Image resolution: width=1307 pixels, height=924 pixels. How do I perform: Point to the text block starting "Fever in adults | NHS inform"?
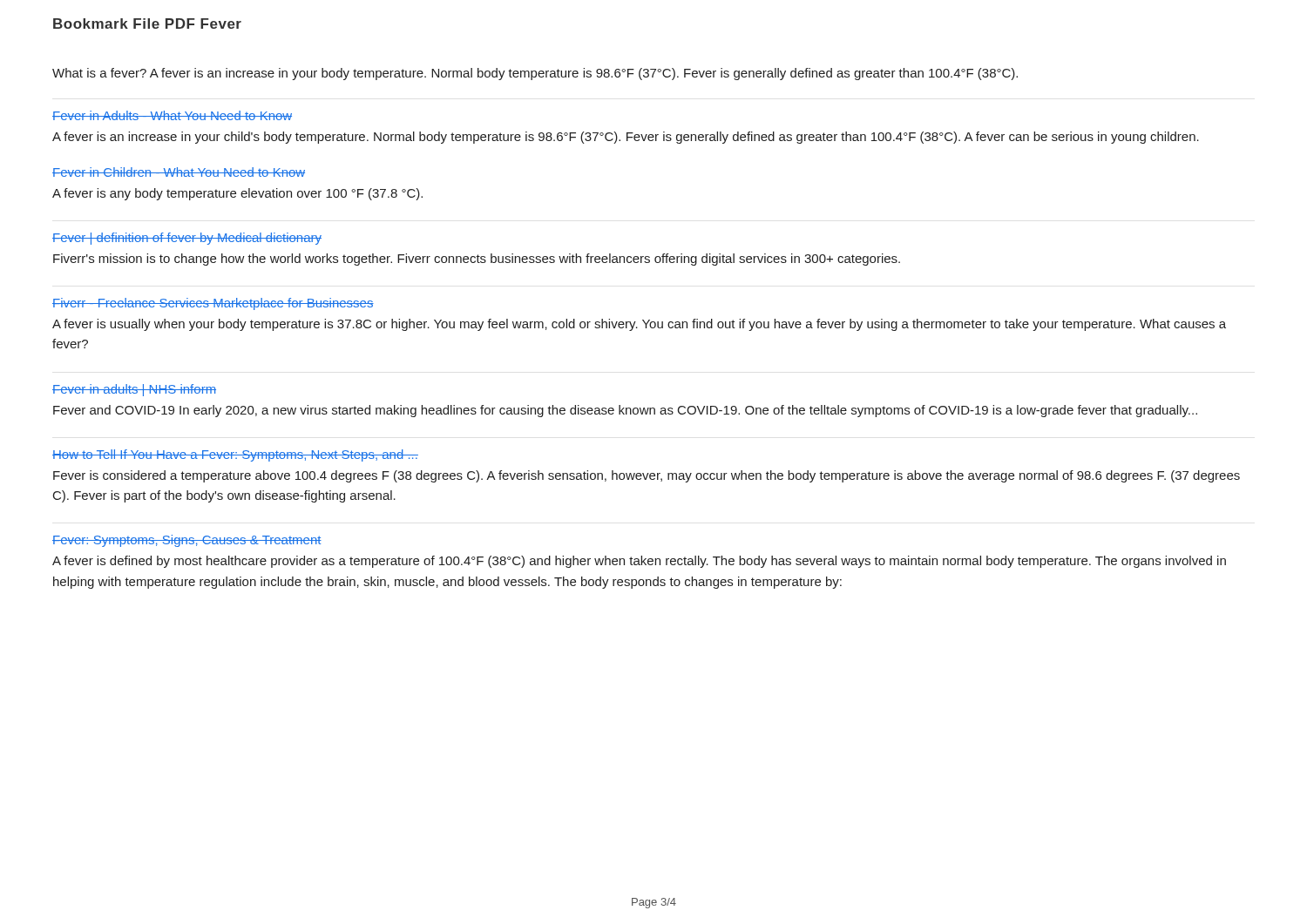coord(134,390)
